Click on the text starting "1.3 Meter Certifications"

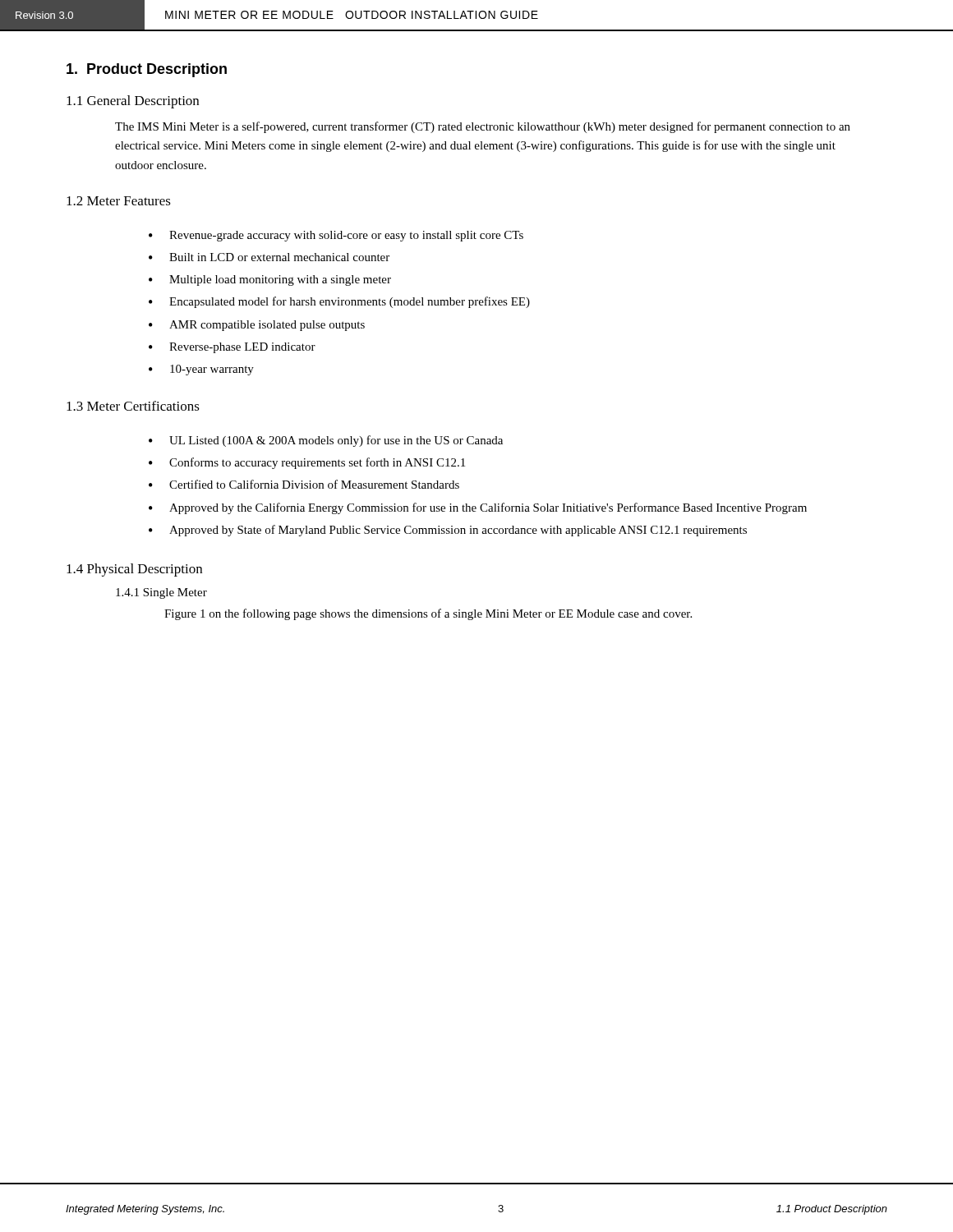(x=133, y=406)
